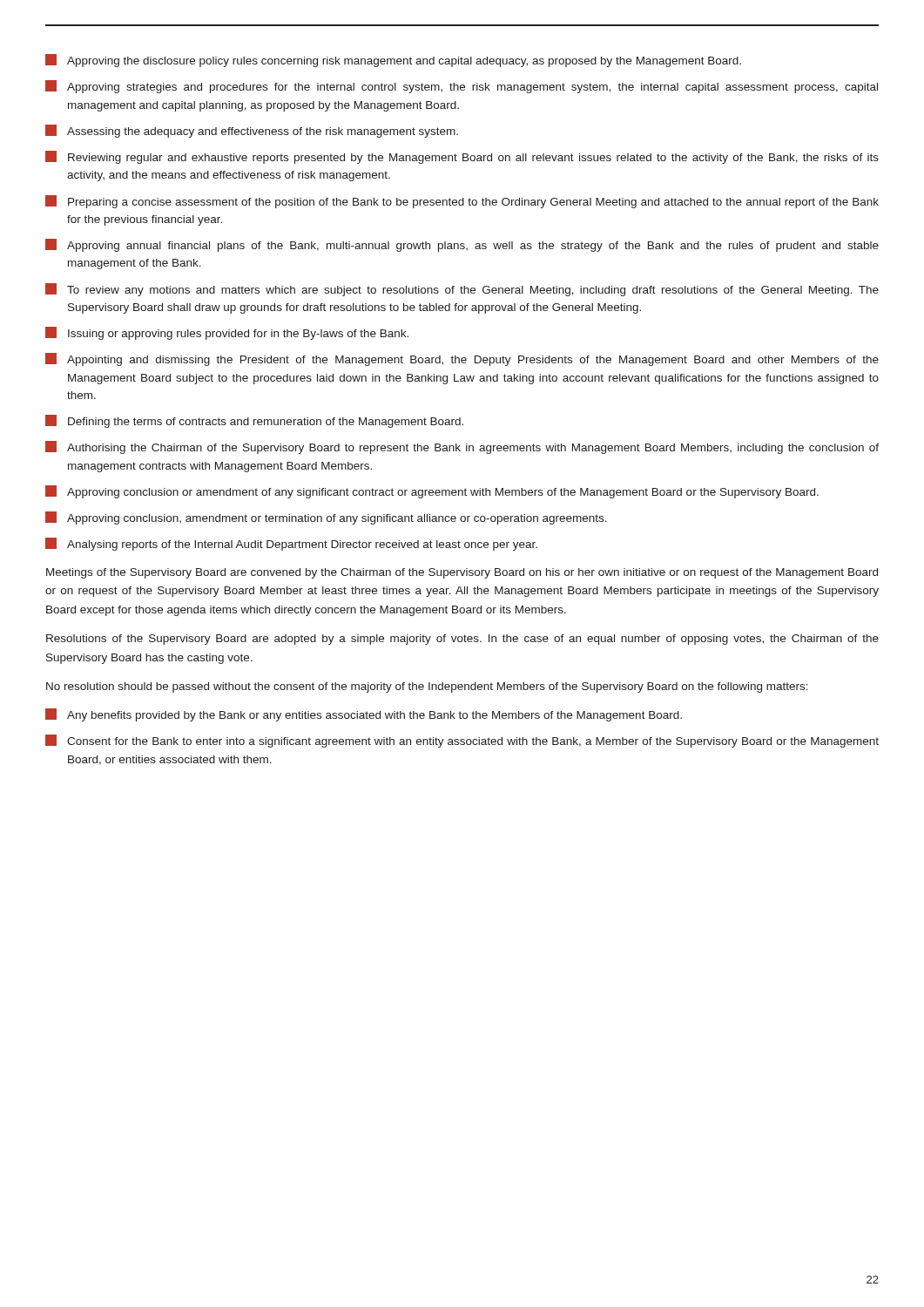Find the block on this page that starts "Approving conclusion, amendment or"
924x1307 pixels.
[x=462, y=519]
